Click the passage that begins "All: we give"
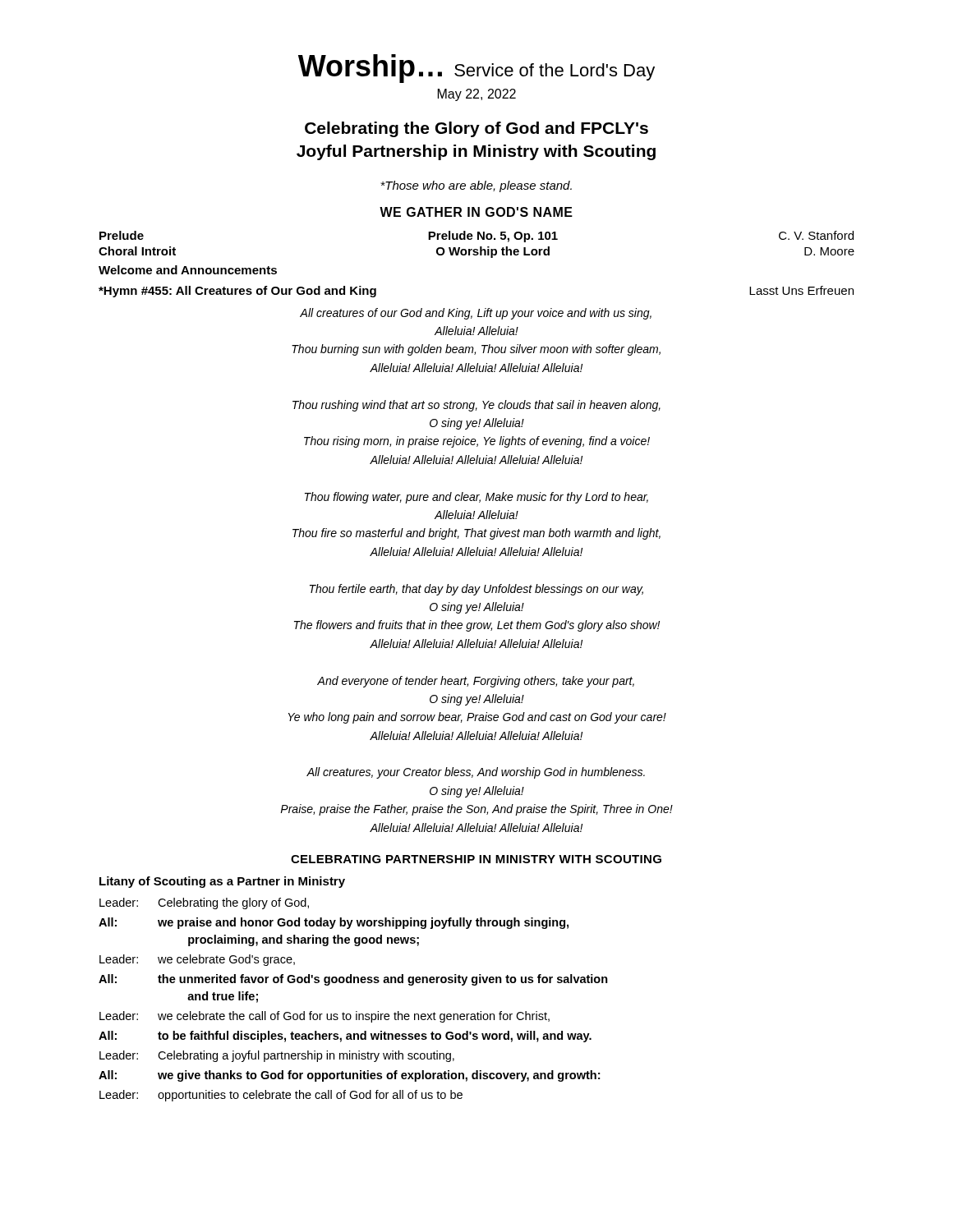Screen dimensions: 1232x953 (476, 1076)
